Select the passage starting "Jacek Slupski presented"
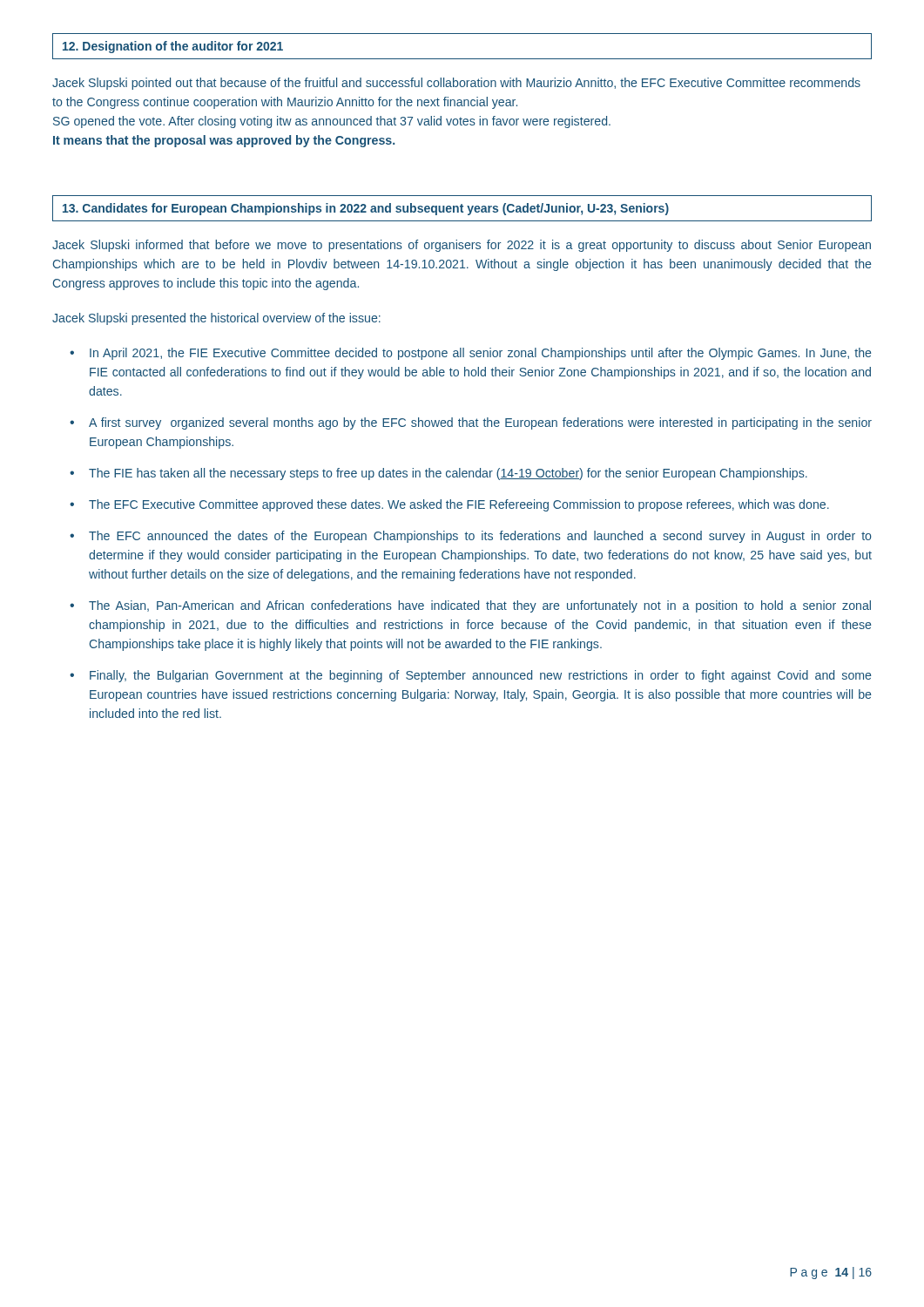This screenshot has width=924, height=1307. tap(217, 318)
